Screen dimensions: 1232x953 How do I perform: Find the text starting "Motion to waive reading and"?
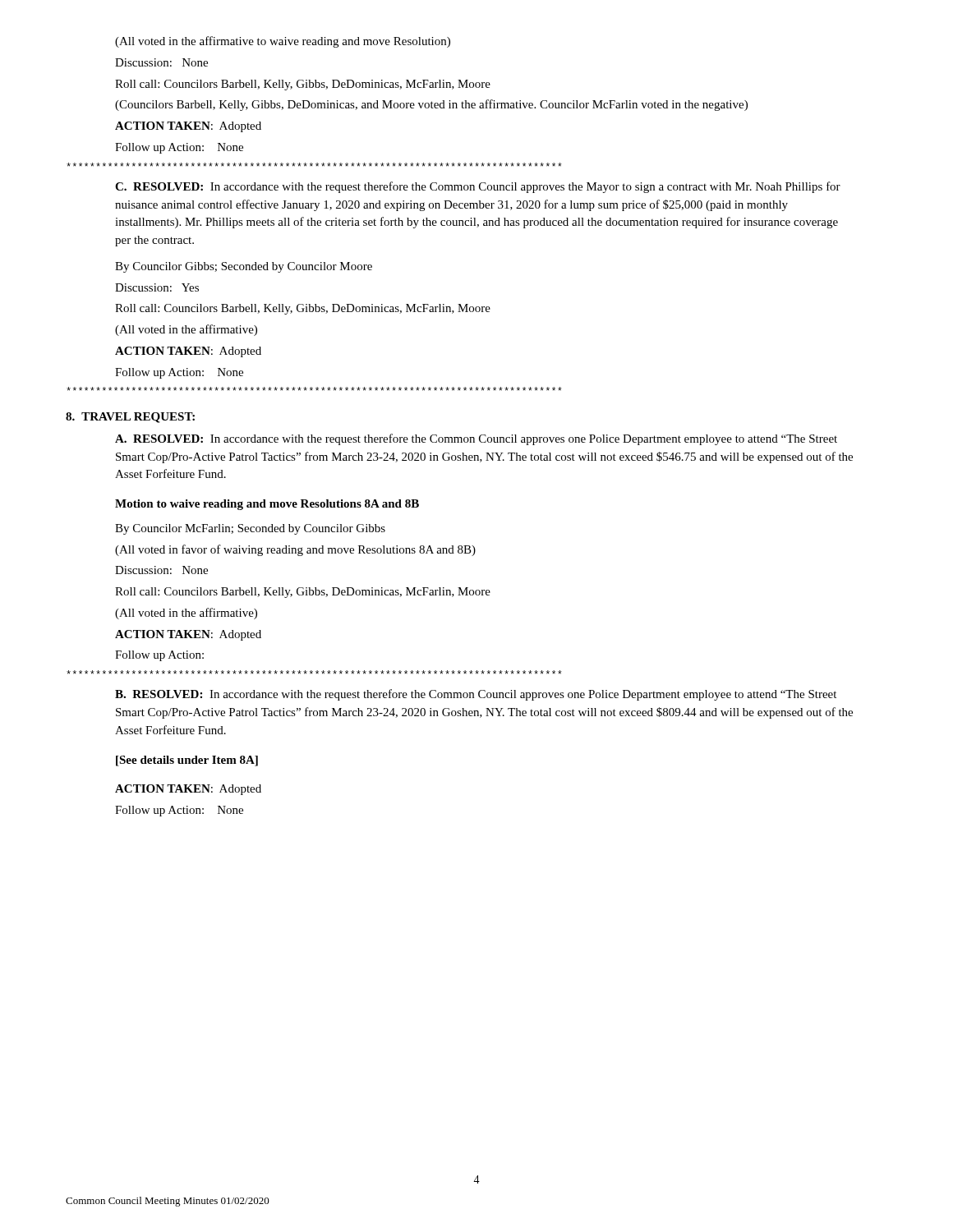click(267, 505)
